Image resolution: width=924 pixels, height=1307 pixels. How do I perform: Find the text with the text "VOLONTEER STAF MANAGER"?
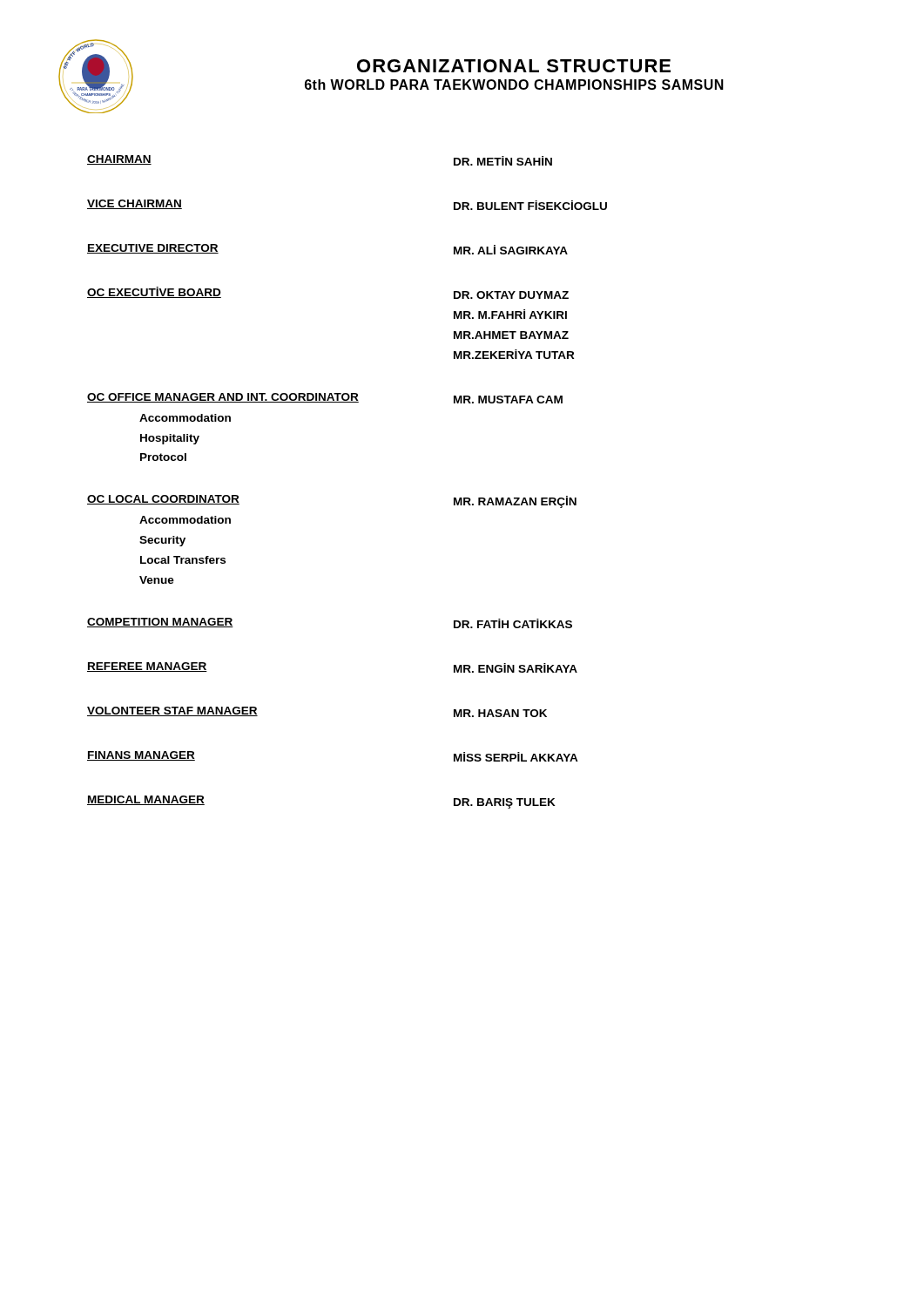coord(172,711)
